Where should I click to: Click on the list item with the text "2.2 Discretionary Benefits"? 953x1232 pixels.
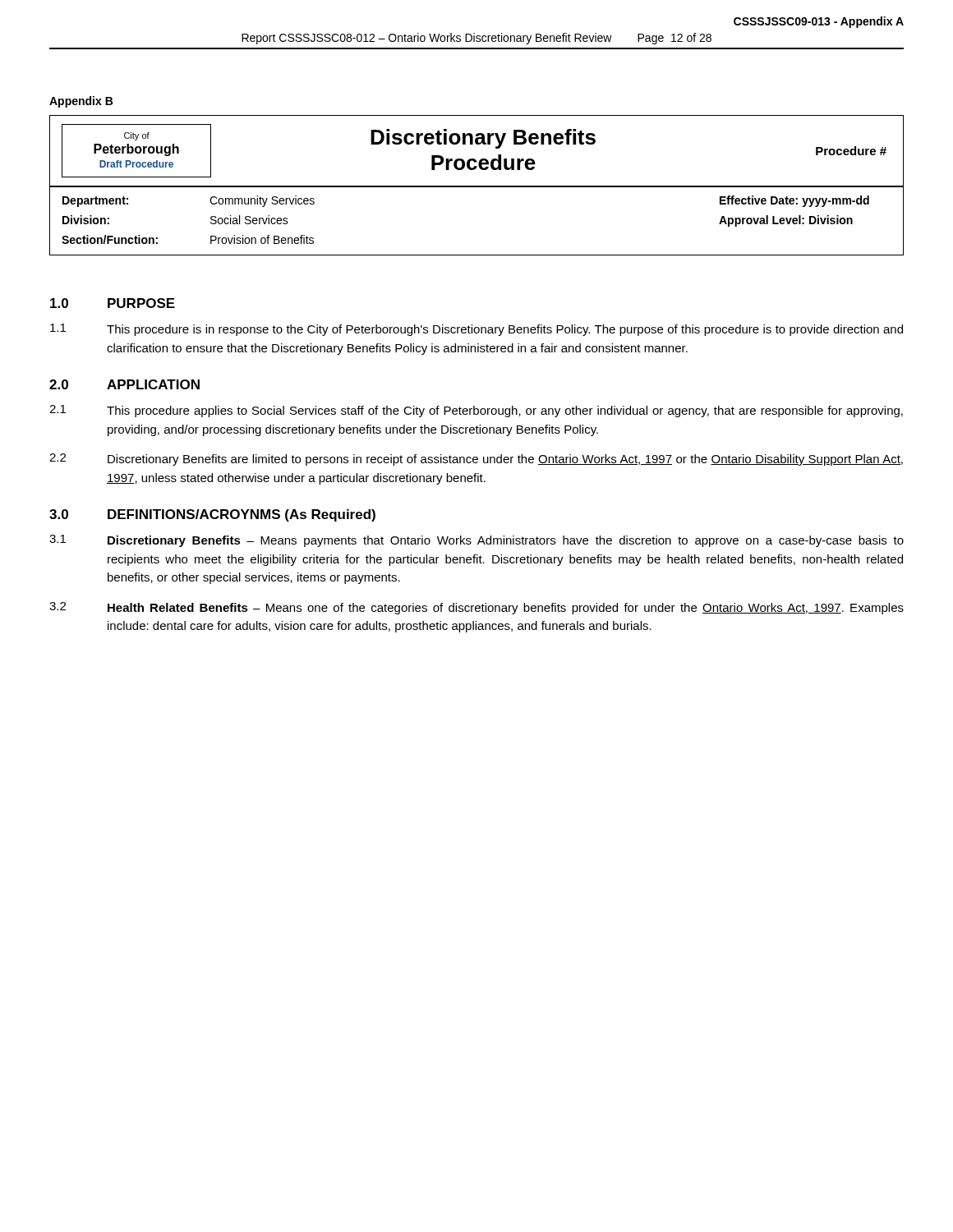pos(476,469)
